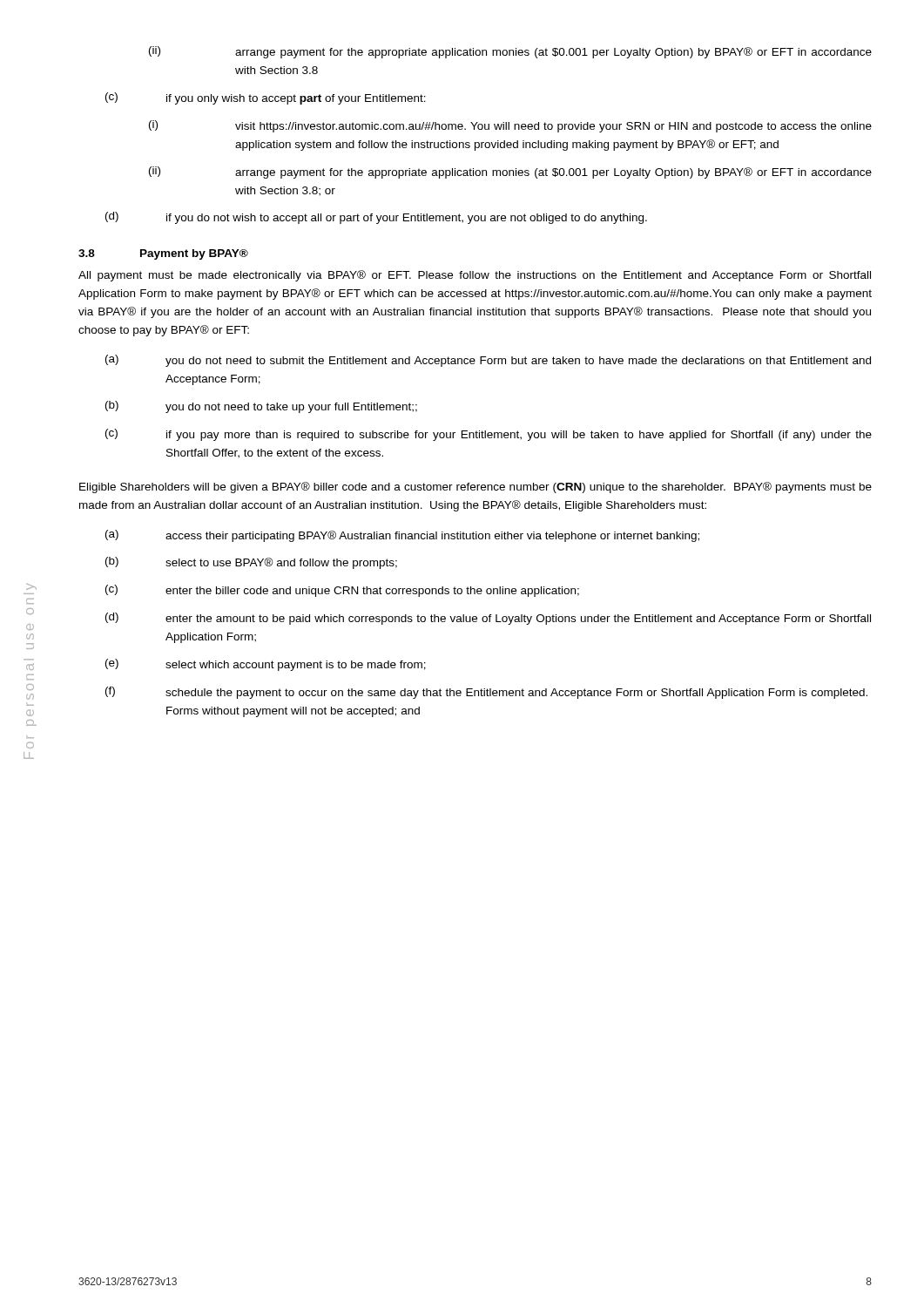The width and height of the screenshot is (924, 1307).
Task: Click on the text starting "(b) select to use BPAY® and follow"
Action: pos(251,563)
